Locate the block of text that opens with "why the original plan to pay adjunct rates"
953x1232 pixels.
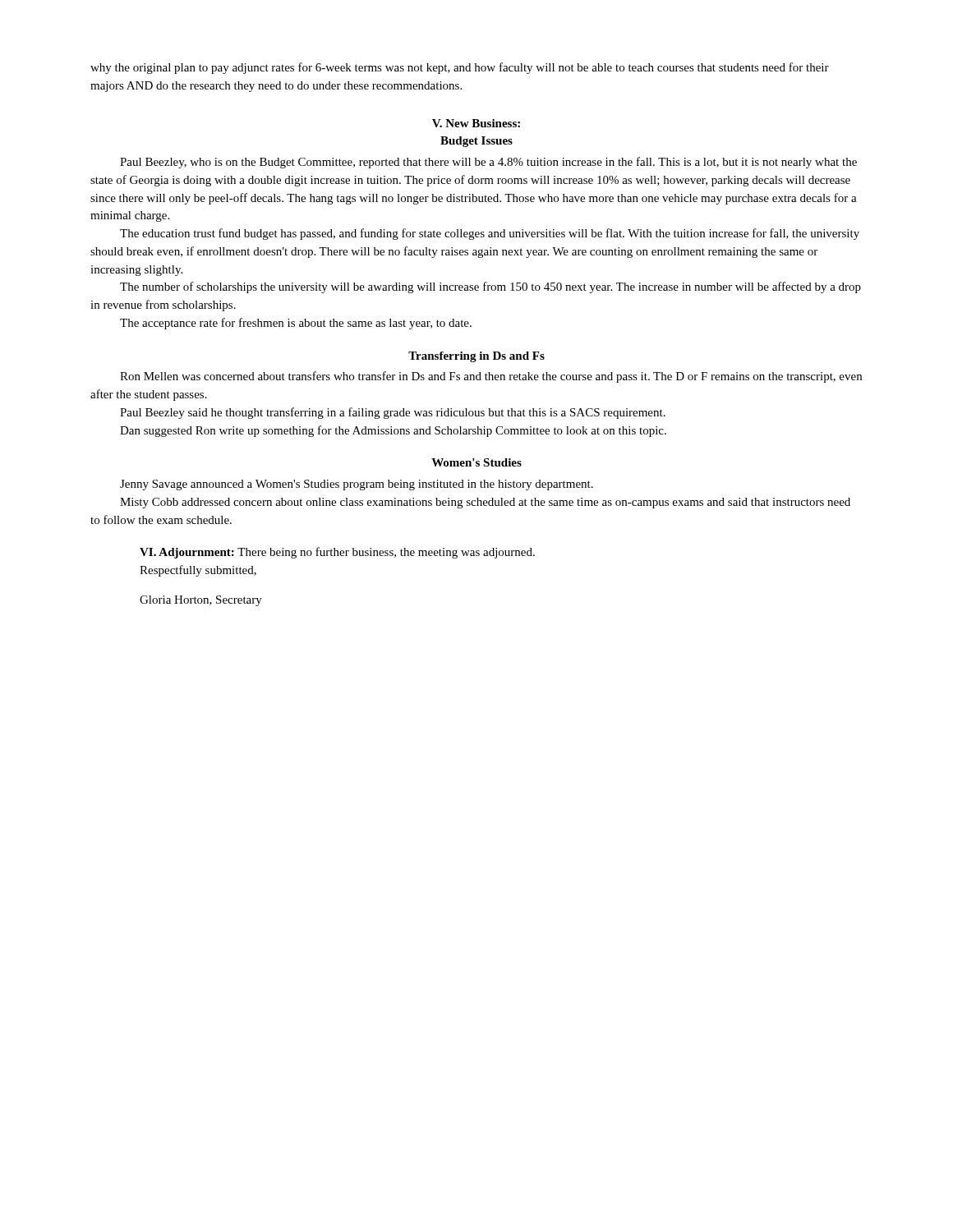(x=476, y=77)
